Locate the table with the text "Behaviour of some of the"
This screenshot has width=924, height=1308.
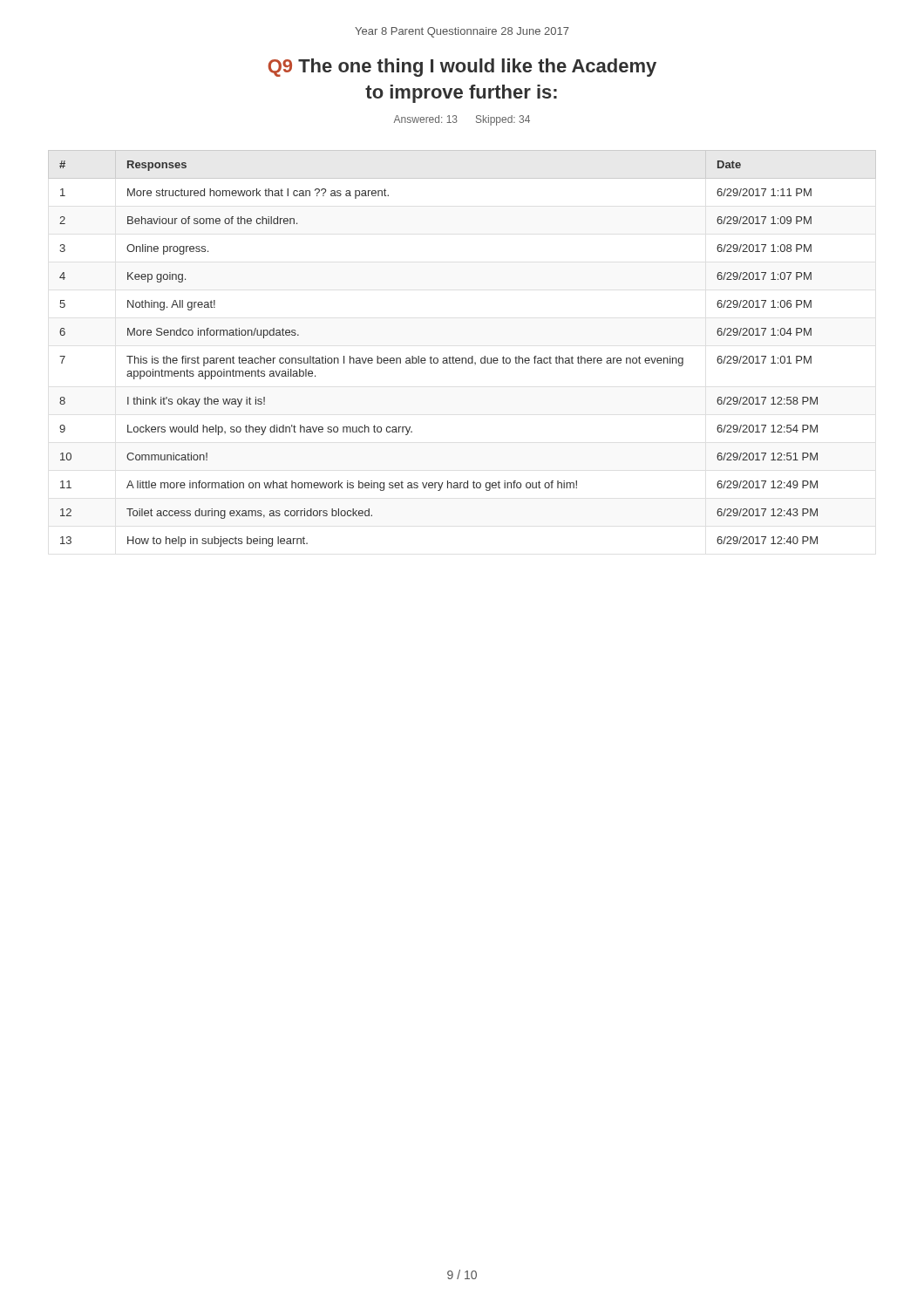(x=462, y=353)
